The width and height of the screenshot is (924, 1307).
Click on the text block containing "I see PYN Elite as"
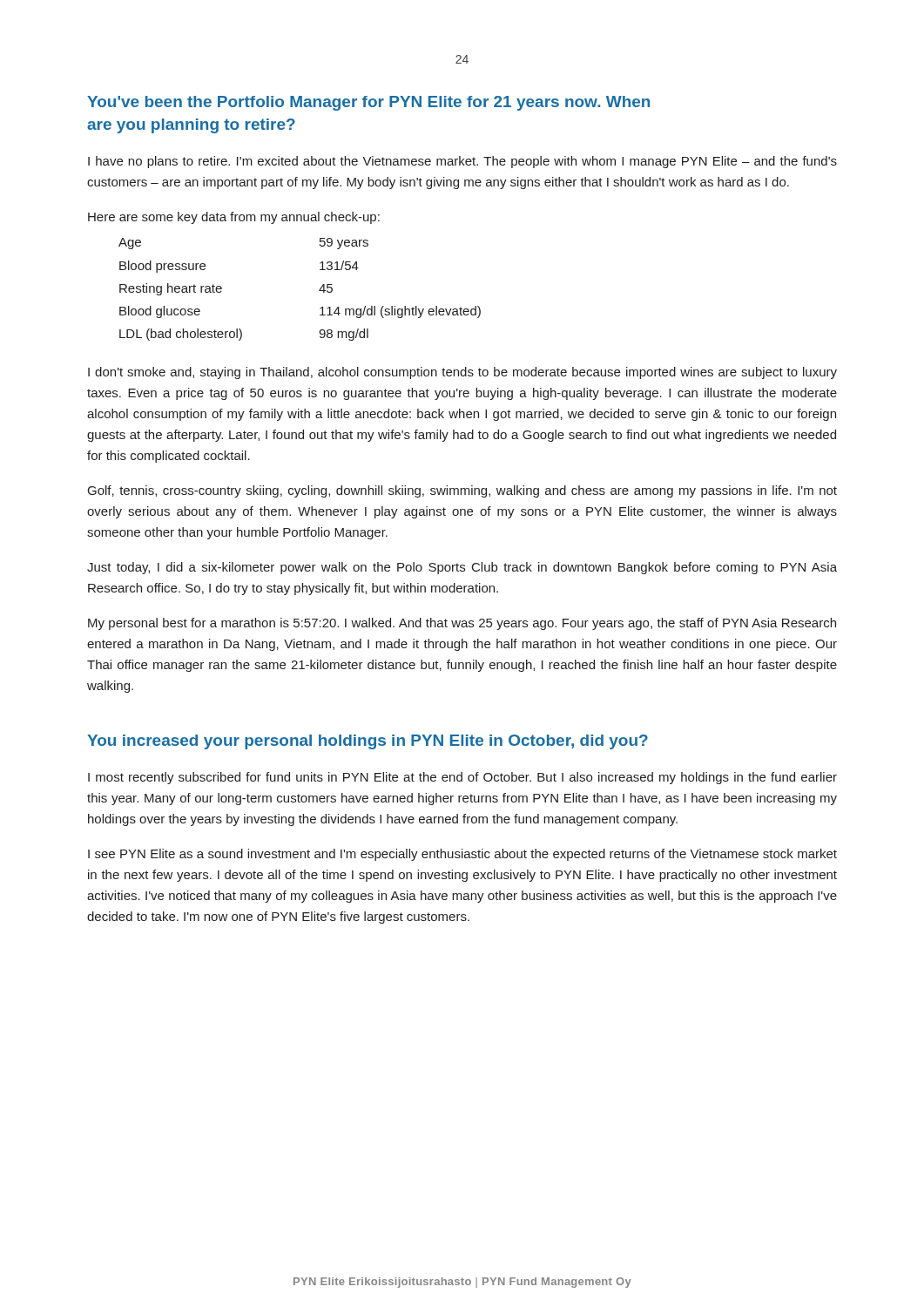click(x=462, y=885)
